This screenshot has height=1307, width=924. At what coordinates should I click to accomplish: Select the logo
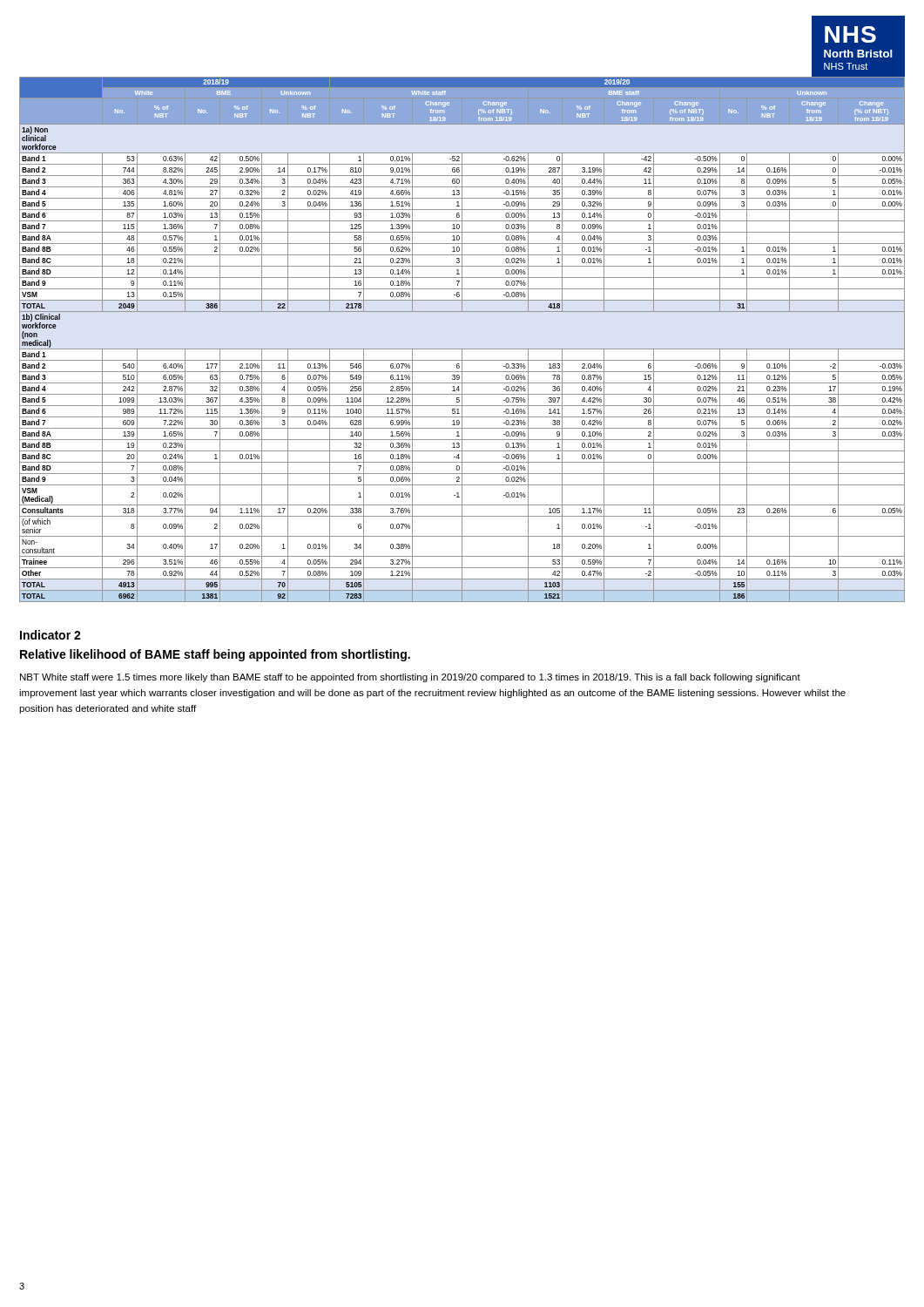pyautogui.click(x=858, y=46)
